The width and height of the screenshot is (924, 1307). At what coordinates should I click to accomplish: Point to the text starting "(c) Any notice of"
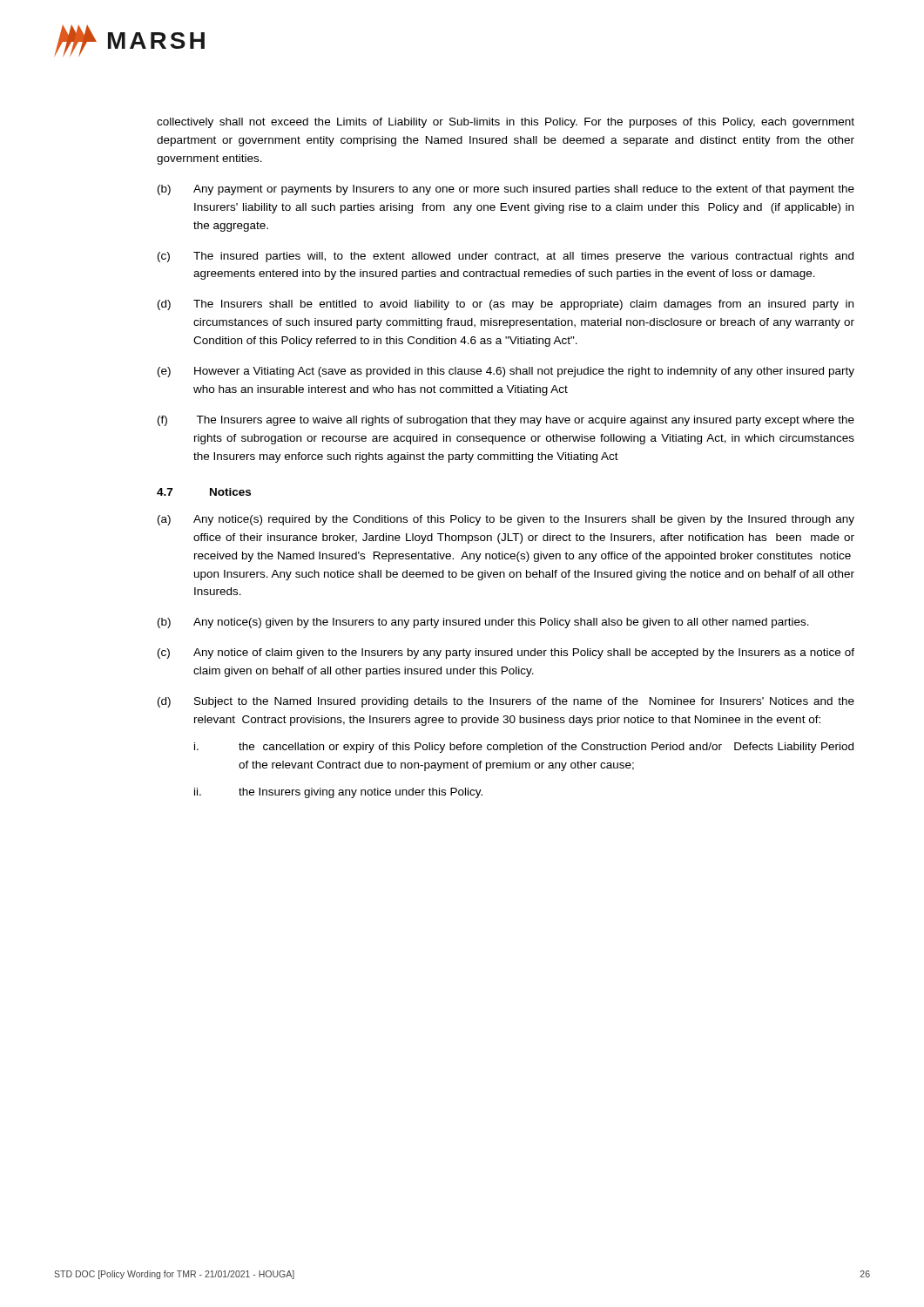(506, 662)
